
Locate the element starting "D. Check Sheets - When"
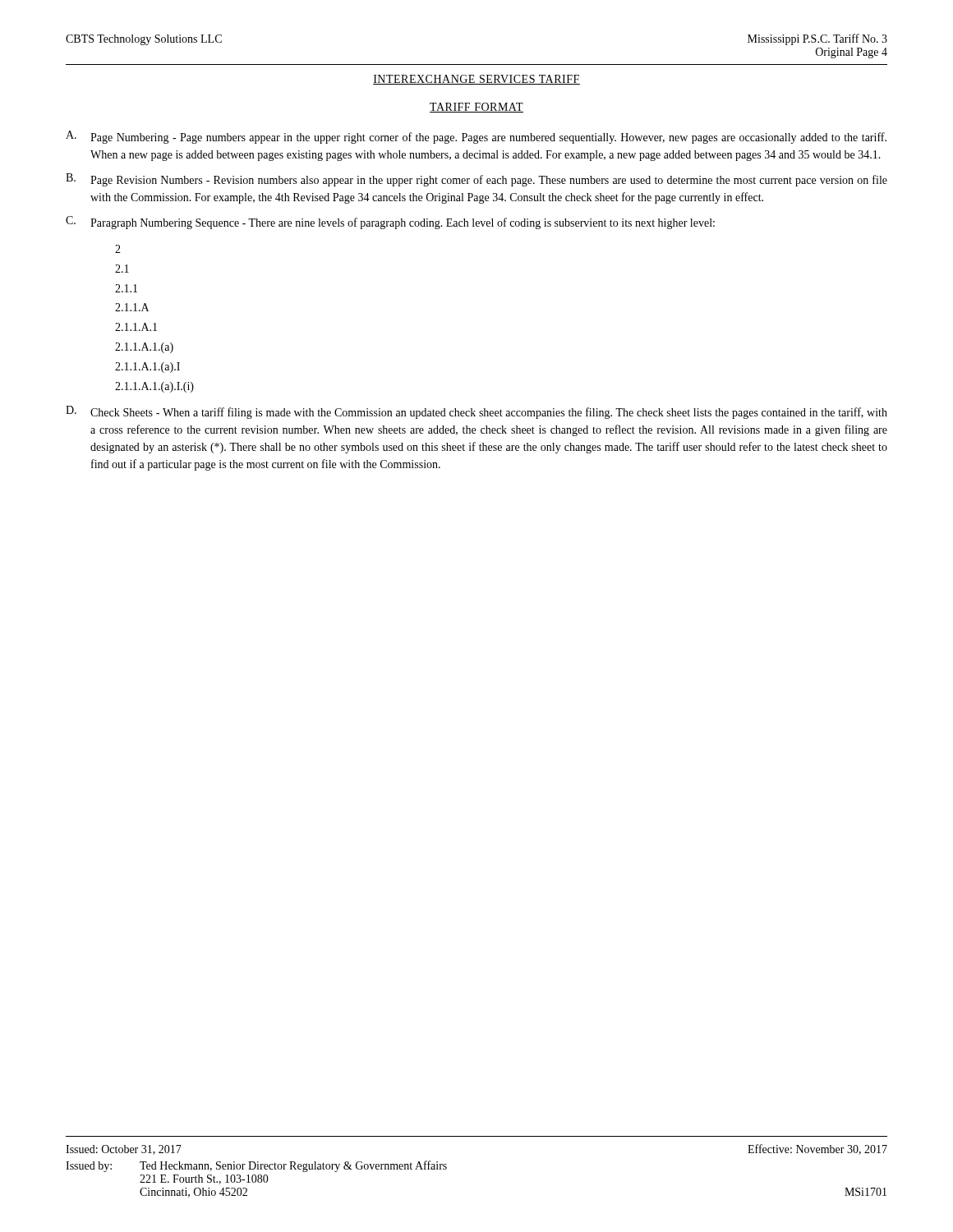(x=476, y=439)
